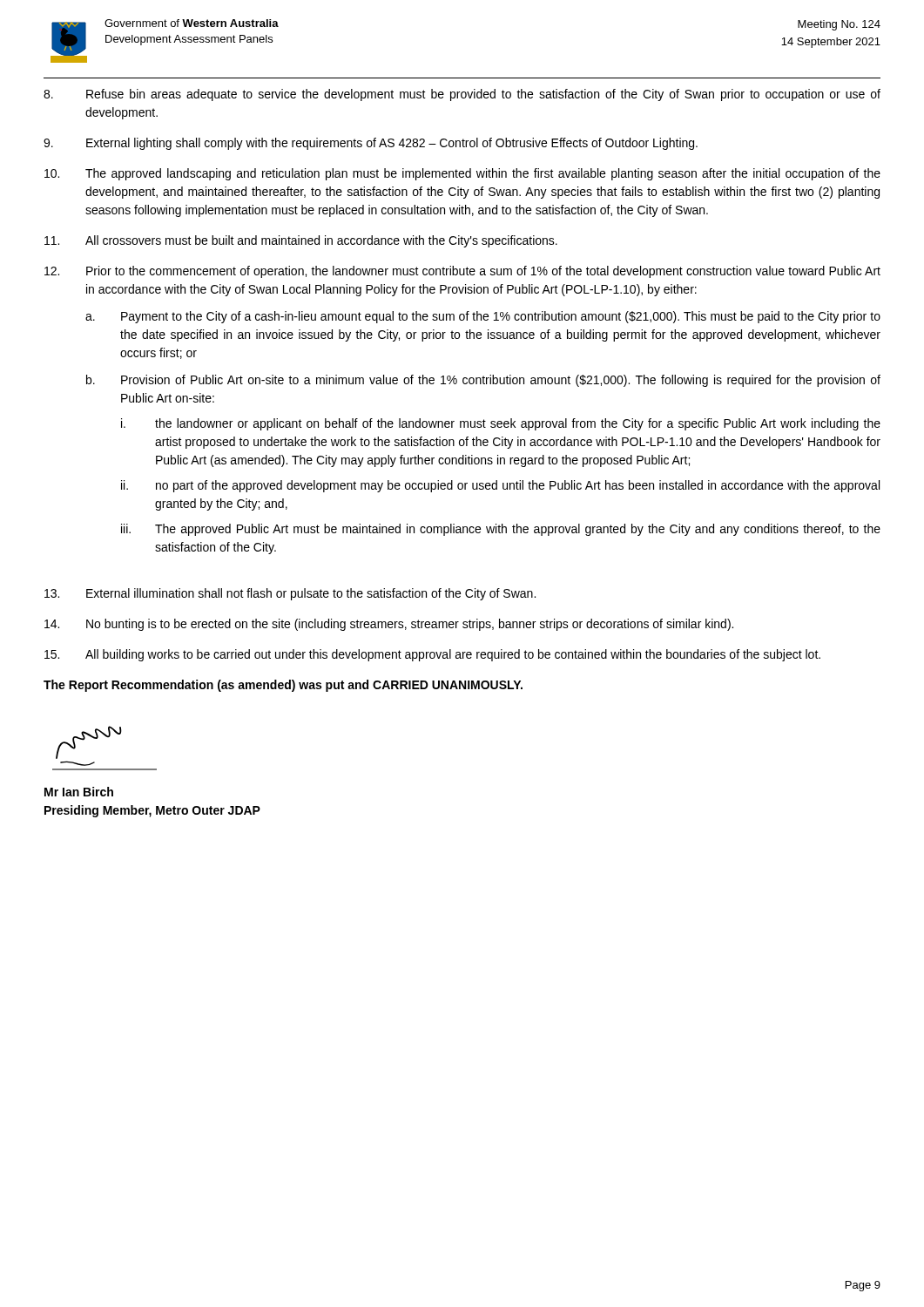
Task: Find the block on this page that starts "ii. no part of the approved"
Action: click(500, 495)
